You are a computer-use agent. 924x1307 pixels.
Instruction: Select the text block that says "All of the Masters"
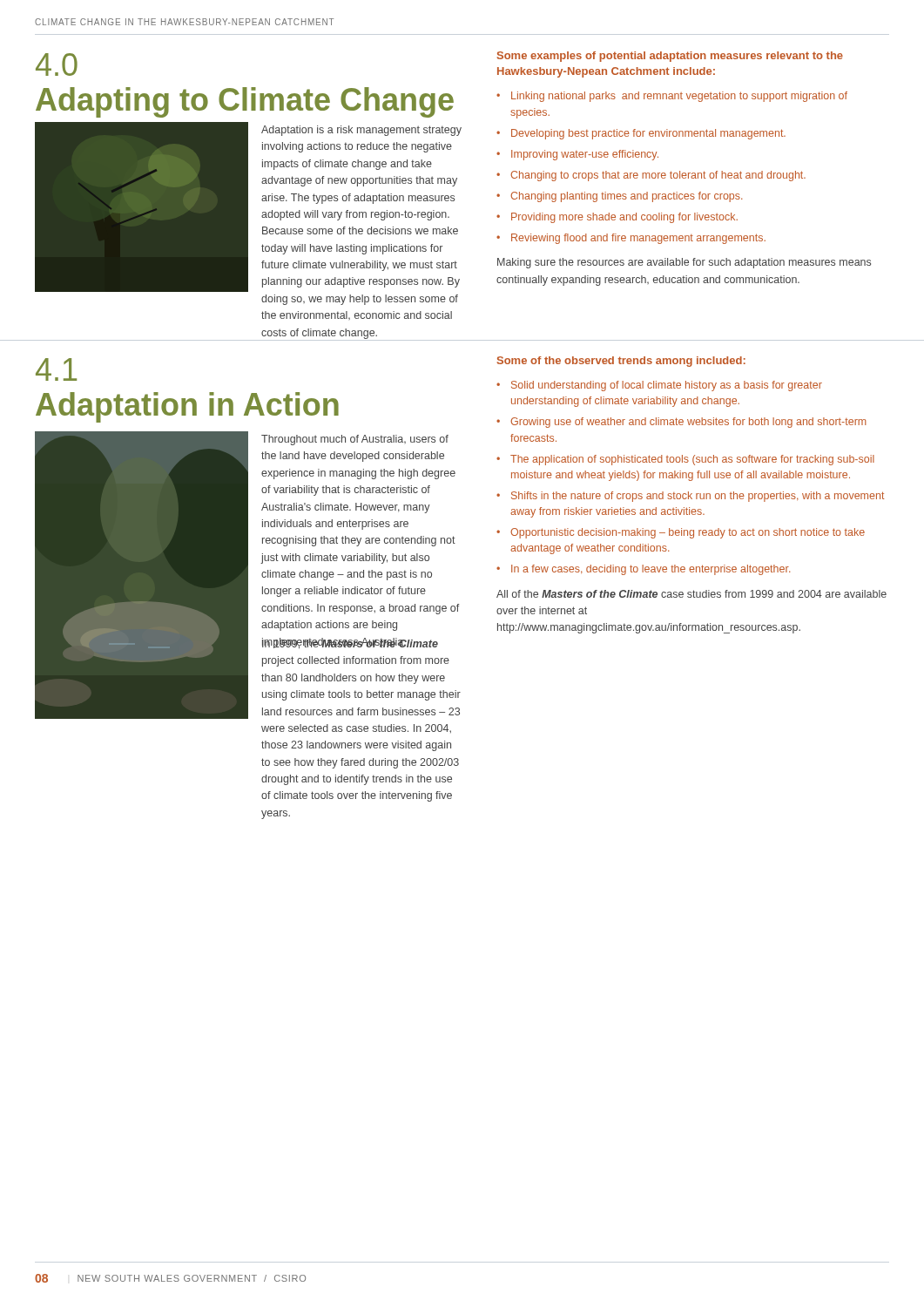tap(691, 594)
